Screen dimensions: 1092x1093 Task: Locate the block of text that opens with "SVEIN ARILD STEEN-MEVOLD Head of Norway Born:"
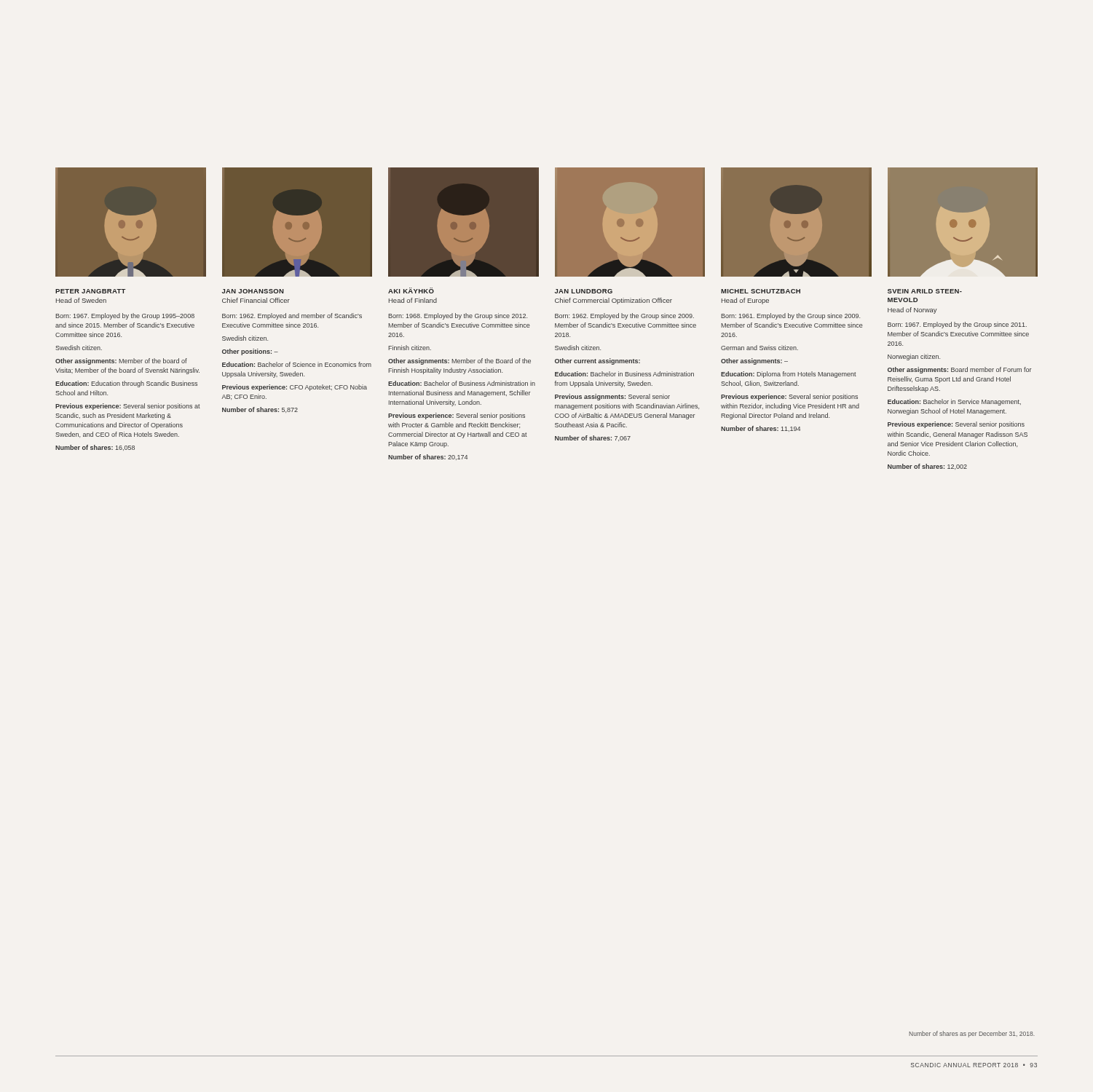click(962, 379)
